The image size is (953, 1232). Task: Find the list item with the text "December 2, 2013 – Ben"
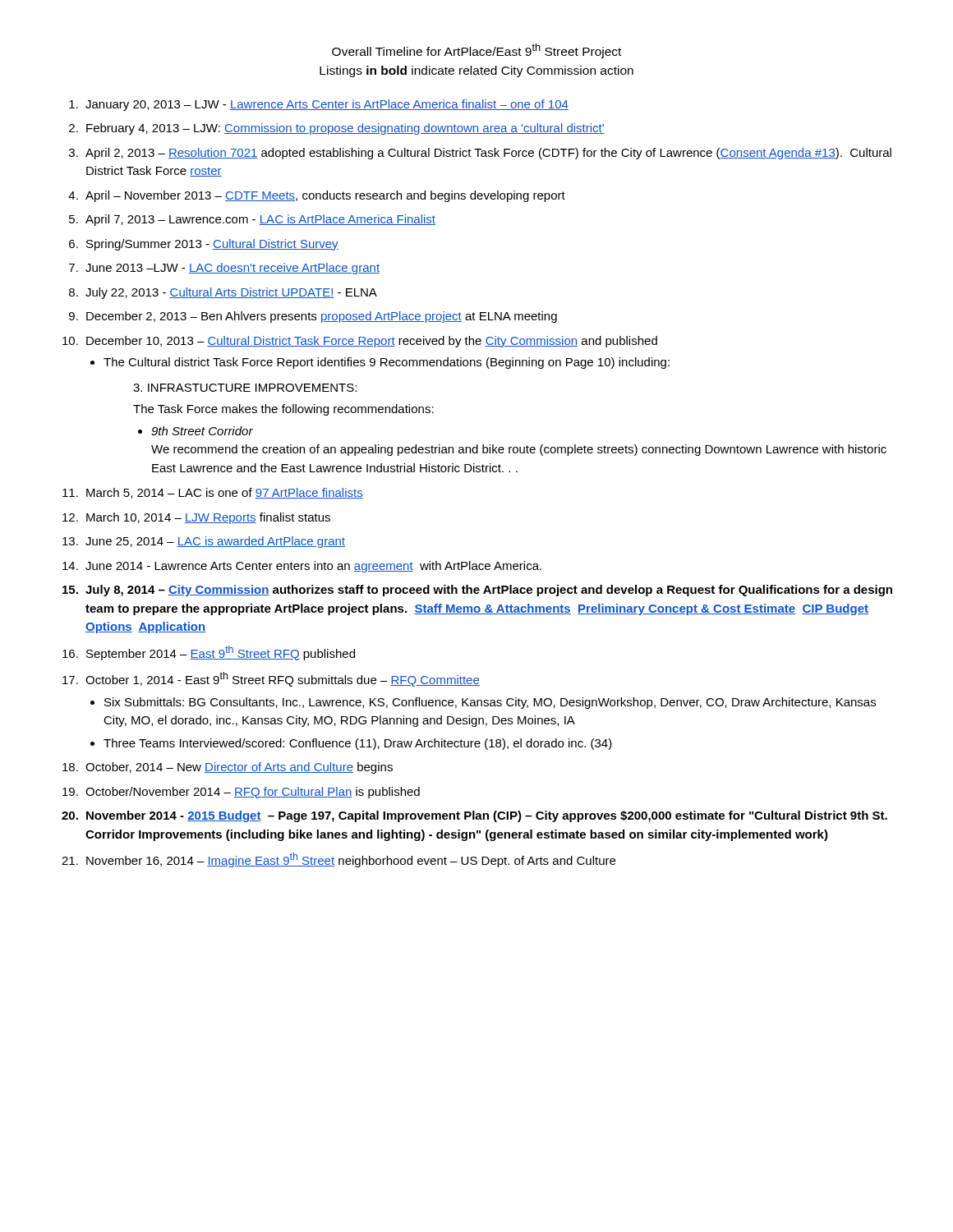pyautogui.click(x=321, y=316)
